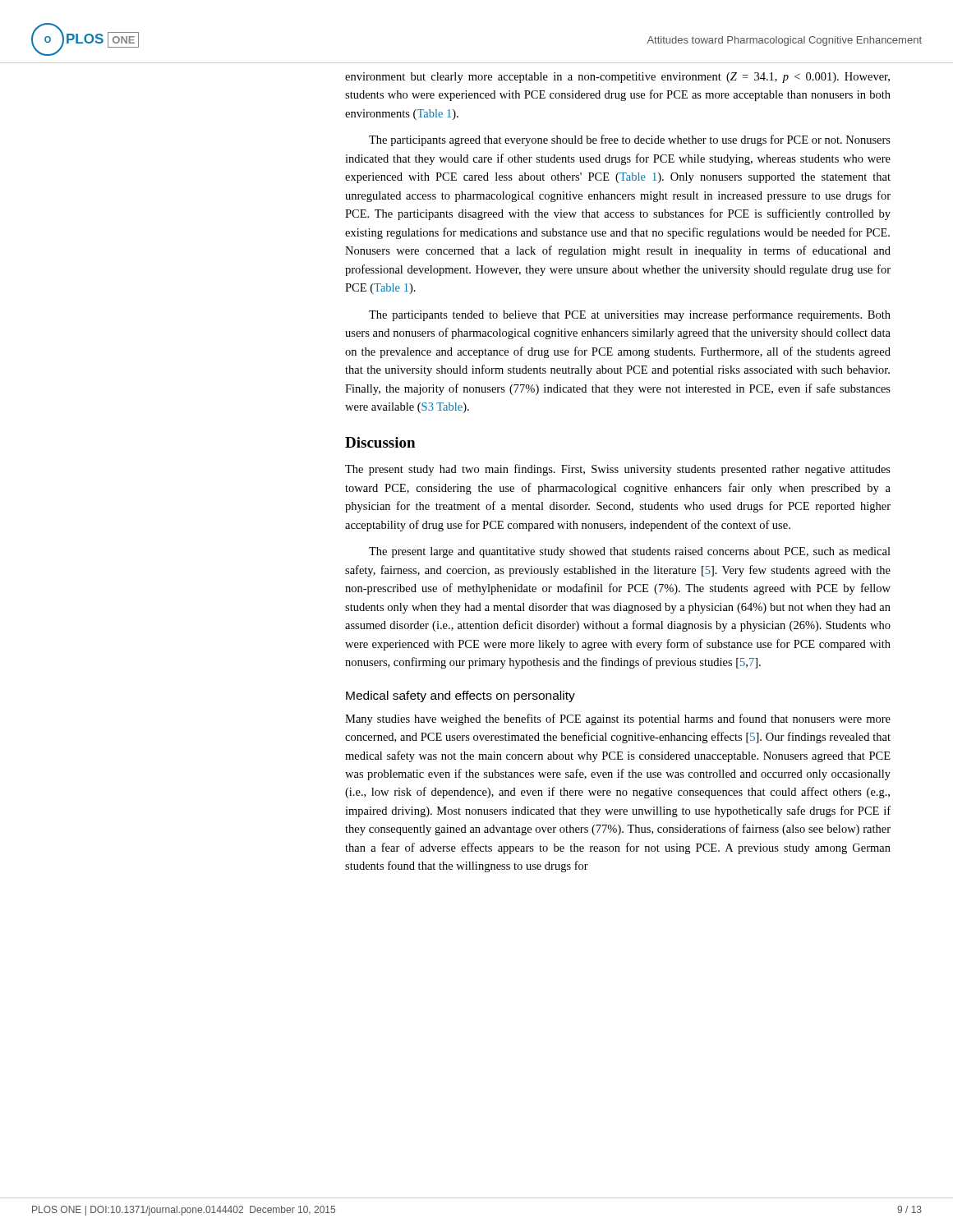Select the text block that says "The present study had"
The width and height of the screenshot is (953, 1232).
point(618,497)
